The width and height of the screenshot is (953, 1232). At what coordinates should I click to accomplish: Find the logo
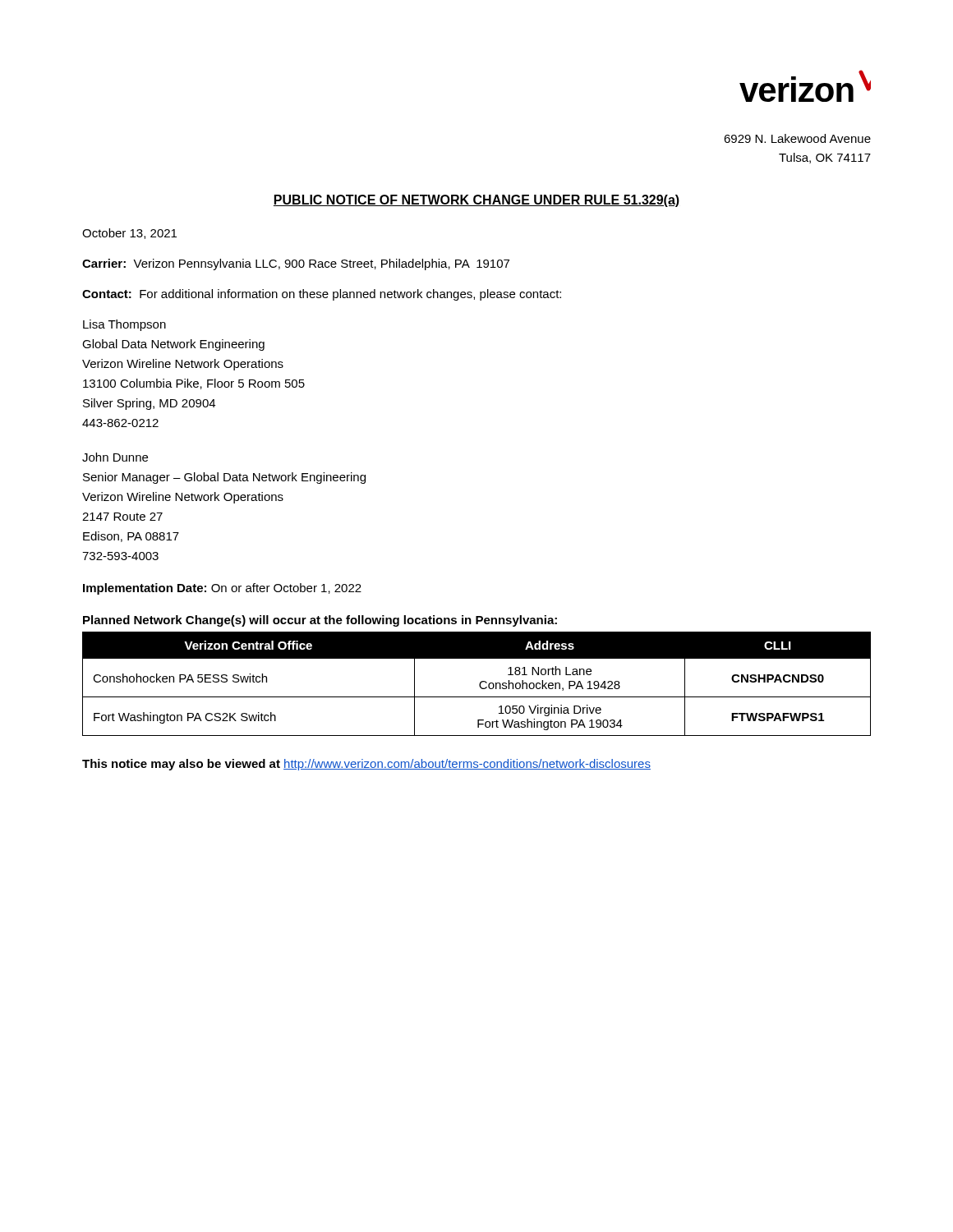(476, 90)
